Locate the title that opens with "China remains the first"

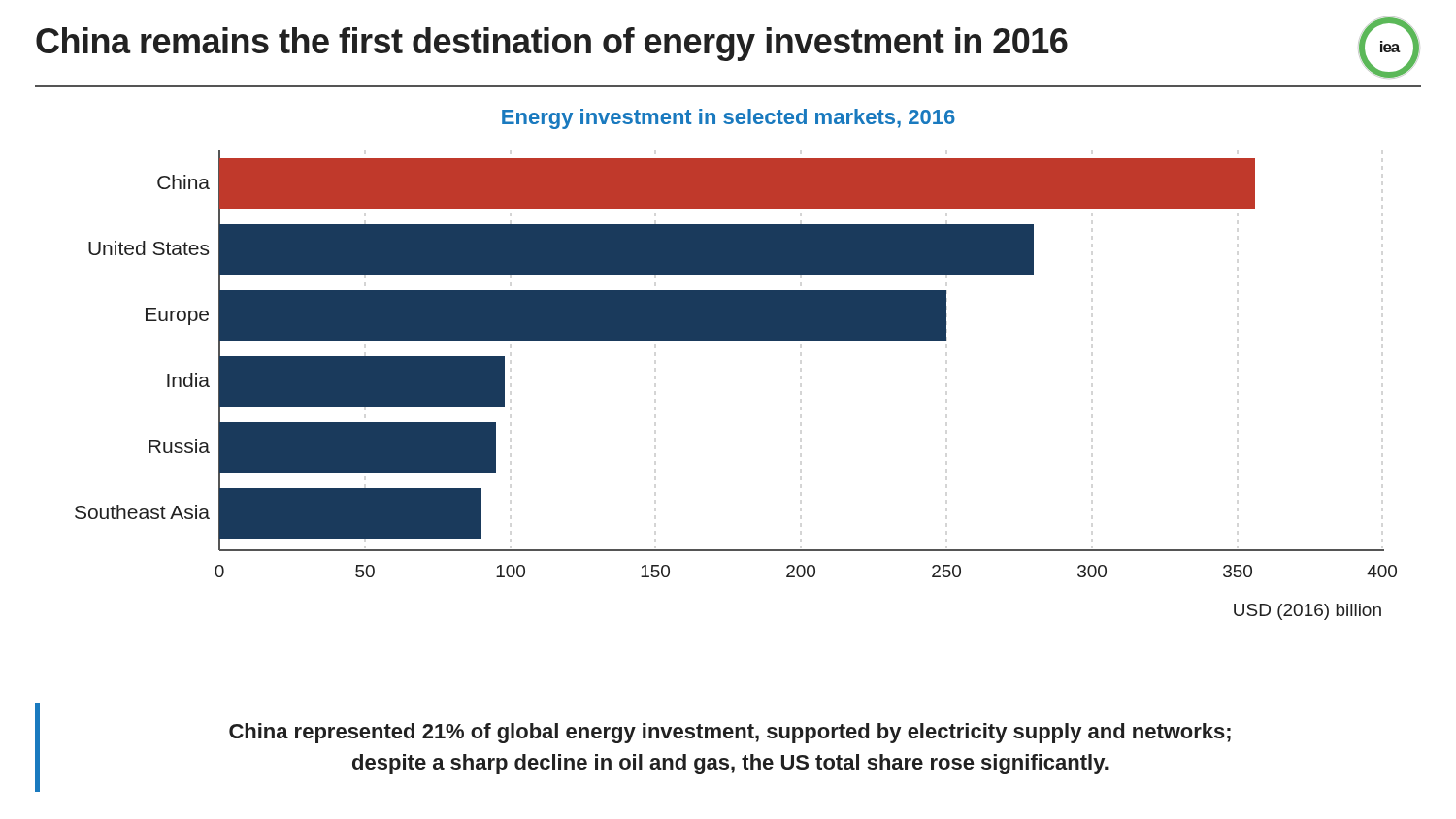tap(551, 41)
